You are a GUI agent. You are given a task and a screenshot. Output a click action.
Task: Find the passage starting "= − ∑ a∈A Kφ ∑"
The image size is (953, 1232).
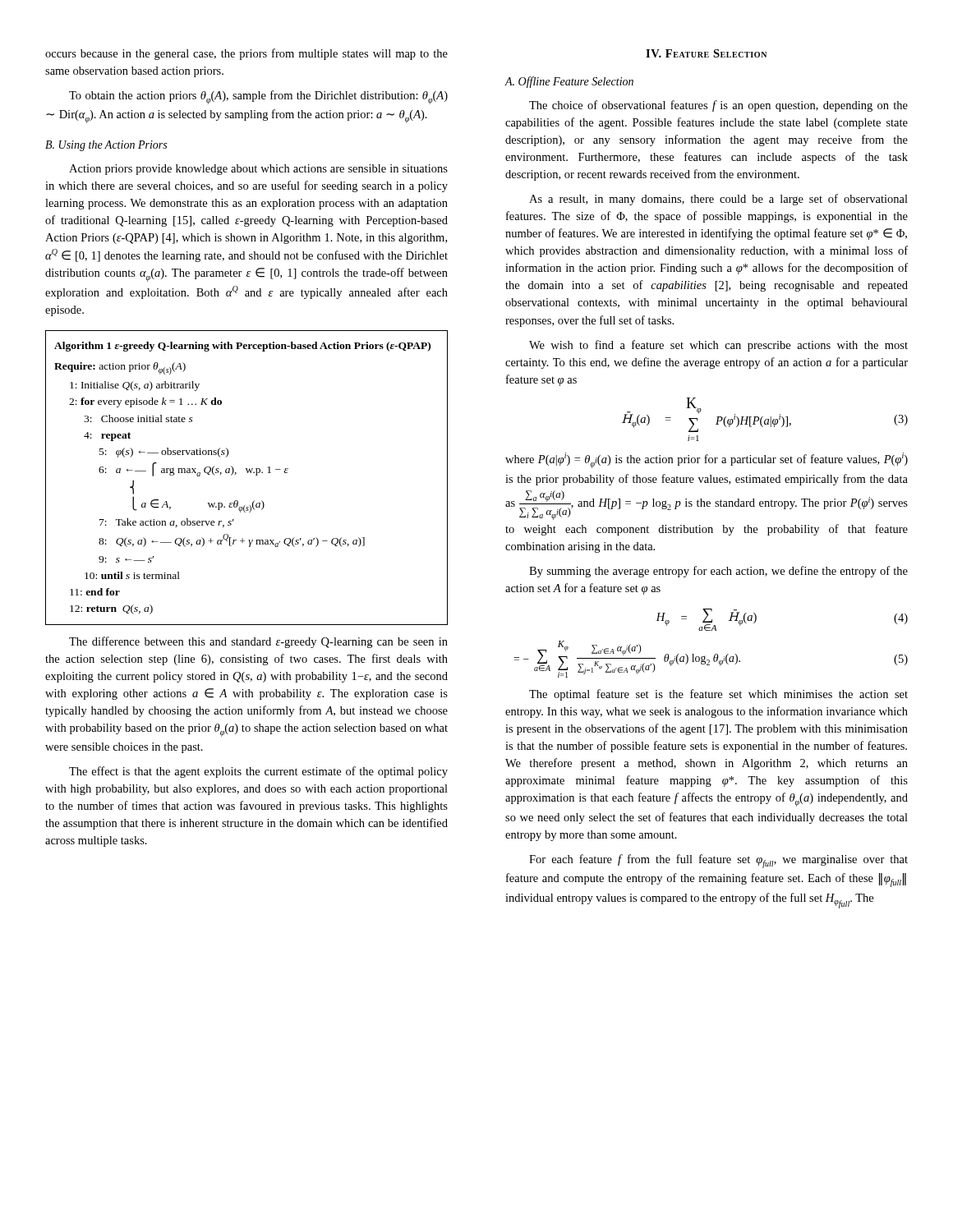(x=707, y=659)
